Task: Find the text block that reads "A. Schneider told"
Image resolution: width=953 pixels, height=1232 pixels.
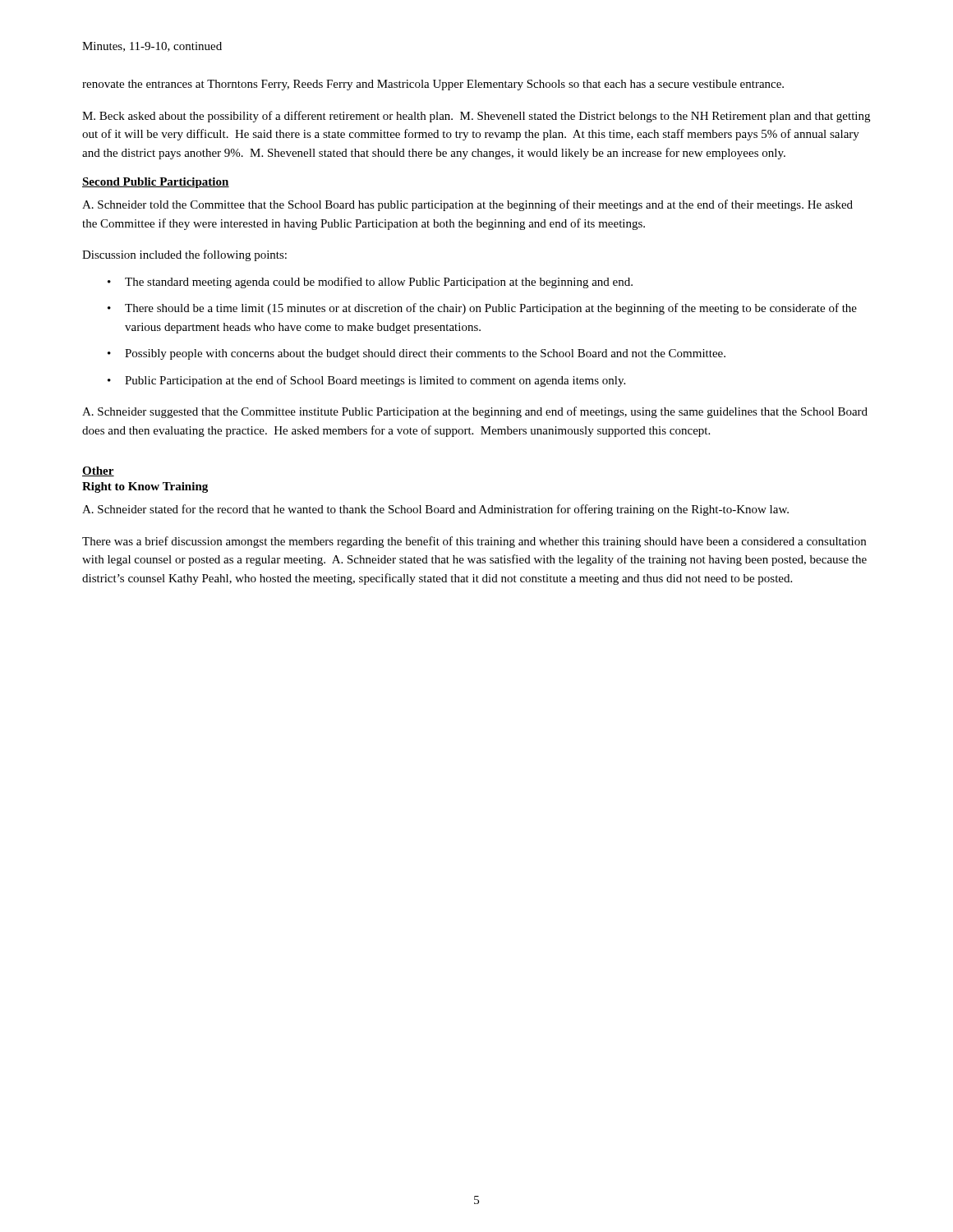Action: (x=467, y=214)
